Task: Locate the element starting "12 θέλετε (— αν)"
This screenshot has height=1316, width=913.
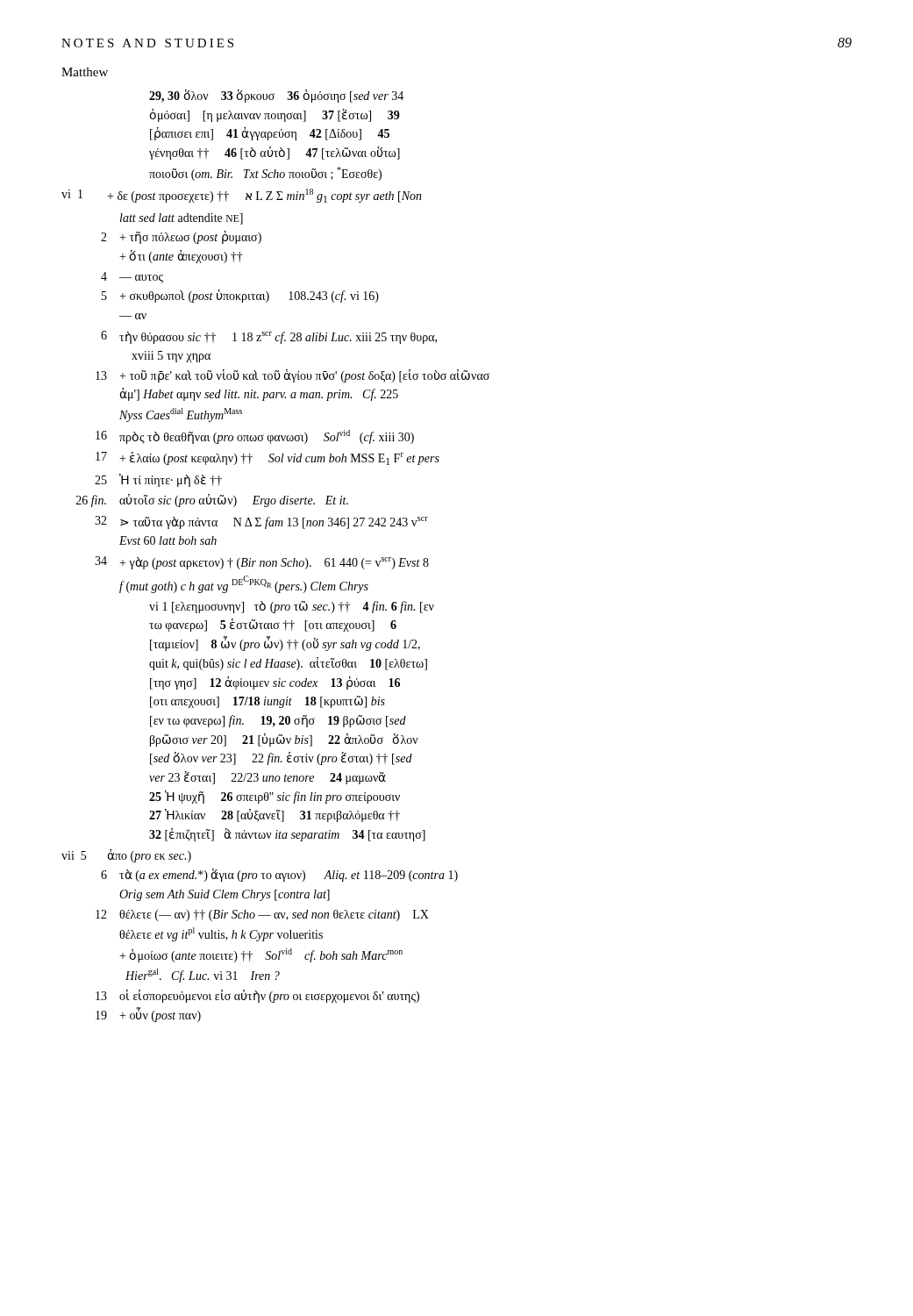Action: click(x=245, y=945)
